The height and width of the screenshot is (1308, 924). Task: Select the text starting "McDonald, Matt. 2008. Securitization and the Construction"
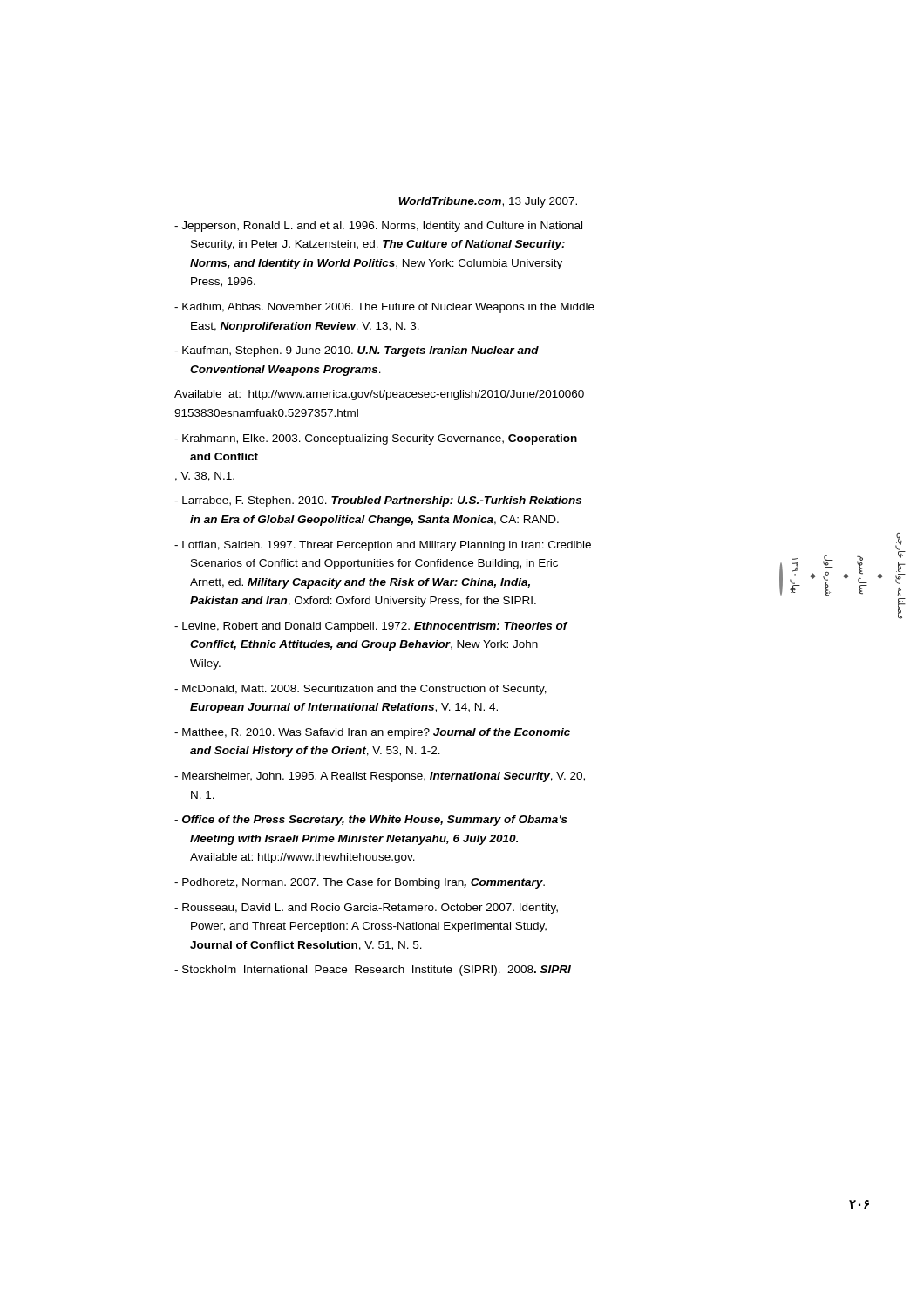pos(488,699)
